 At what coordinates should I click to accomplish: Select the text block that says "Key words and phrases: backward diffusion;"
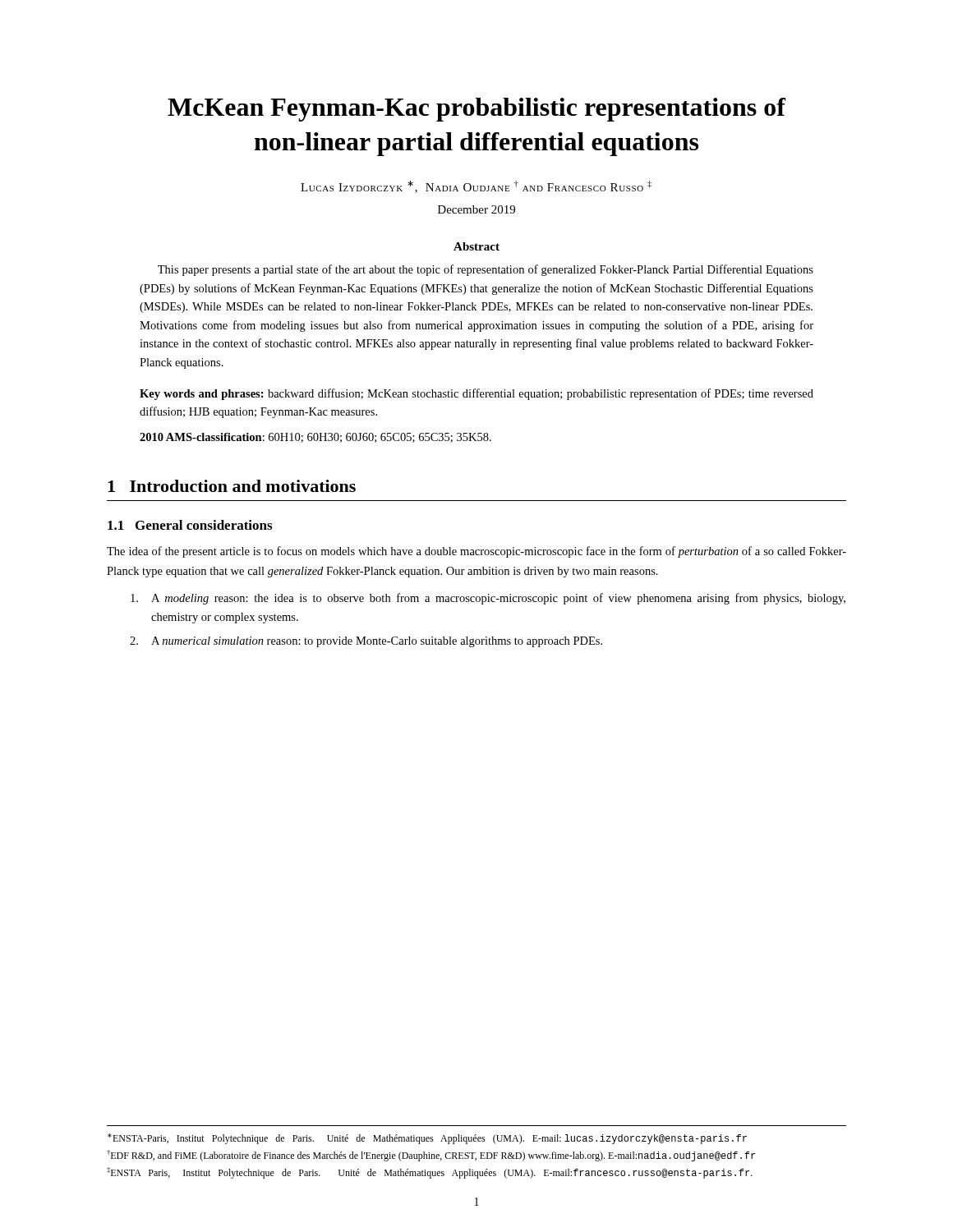(476, 403)
